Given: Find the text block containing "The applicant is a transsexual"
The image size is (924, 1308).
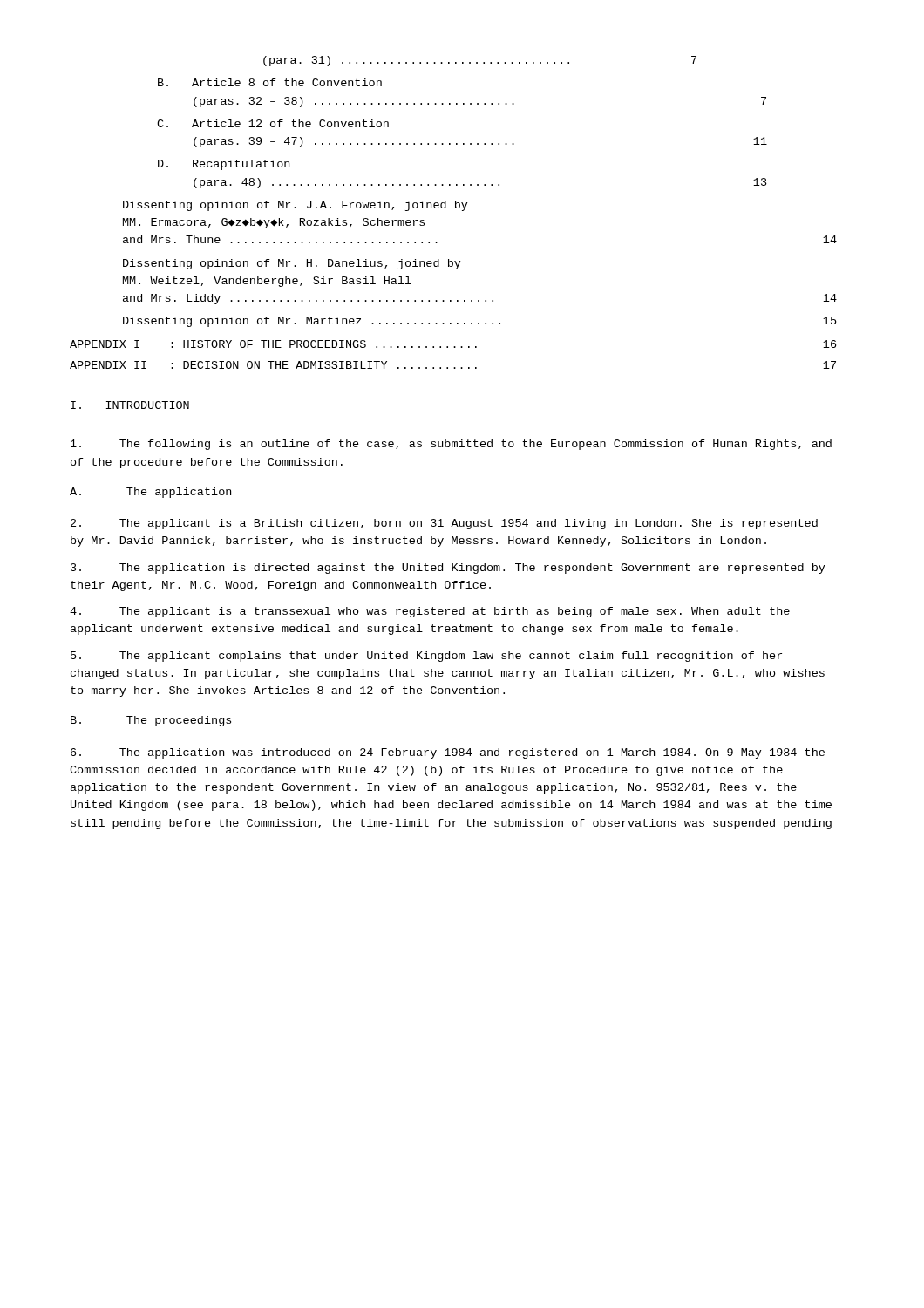Looking at the screenshot, I should pos(430,621).
